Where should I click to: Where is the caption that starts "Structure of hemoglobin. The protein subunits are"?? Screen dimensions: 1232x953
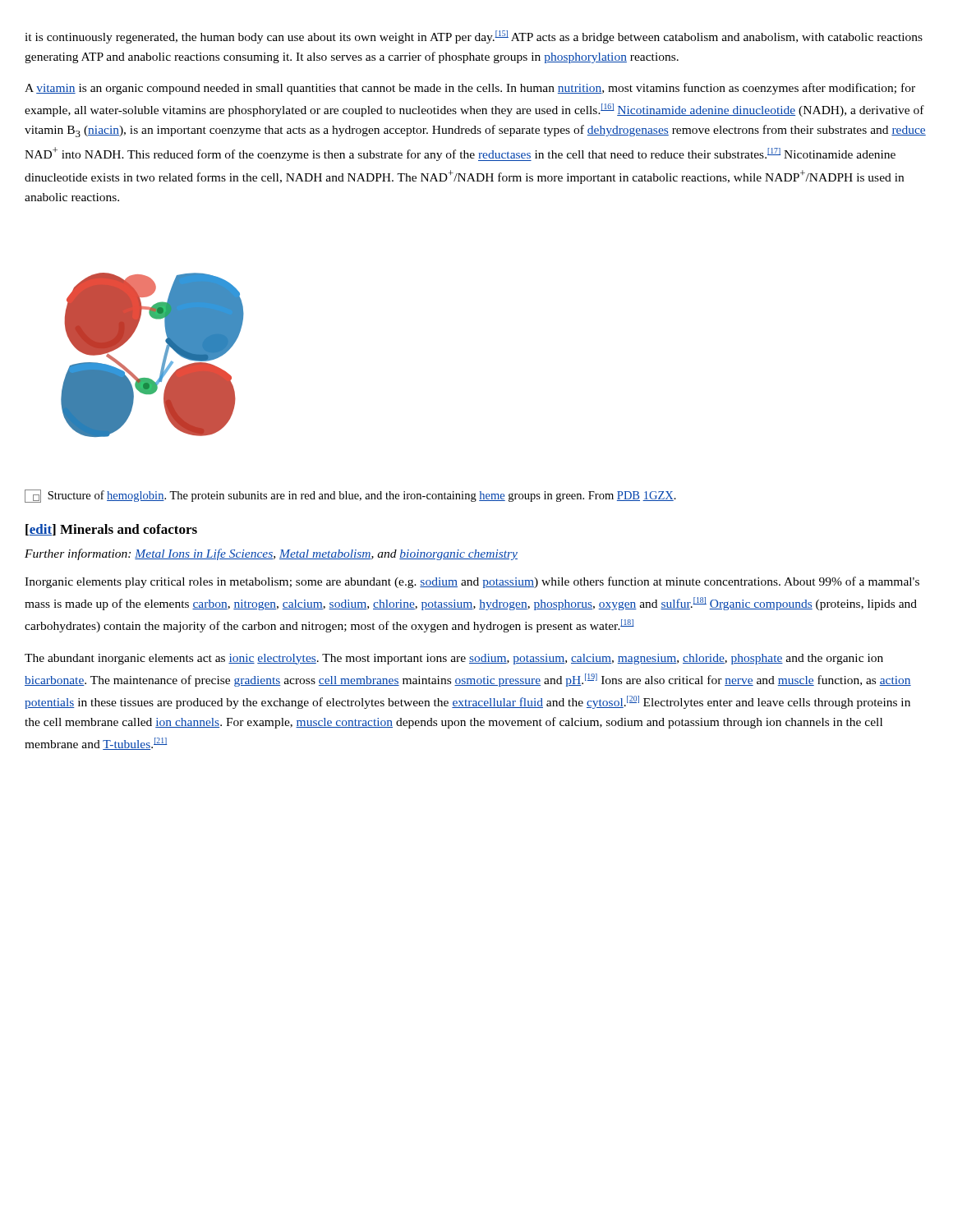tap(351, 495)
